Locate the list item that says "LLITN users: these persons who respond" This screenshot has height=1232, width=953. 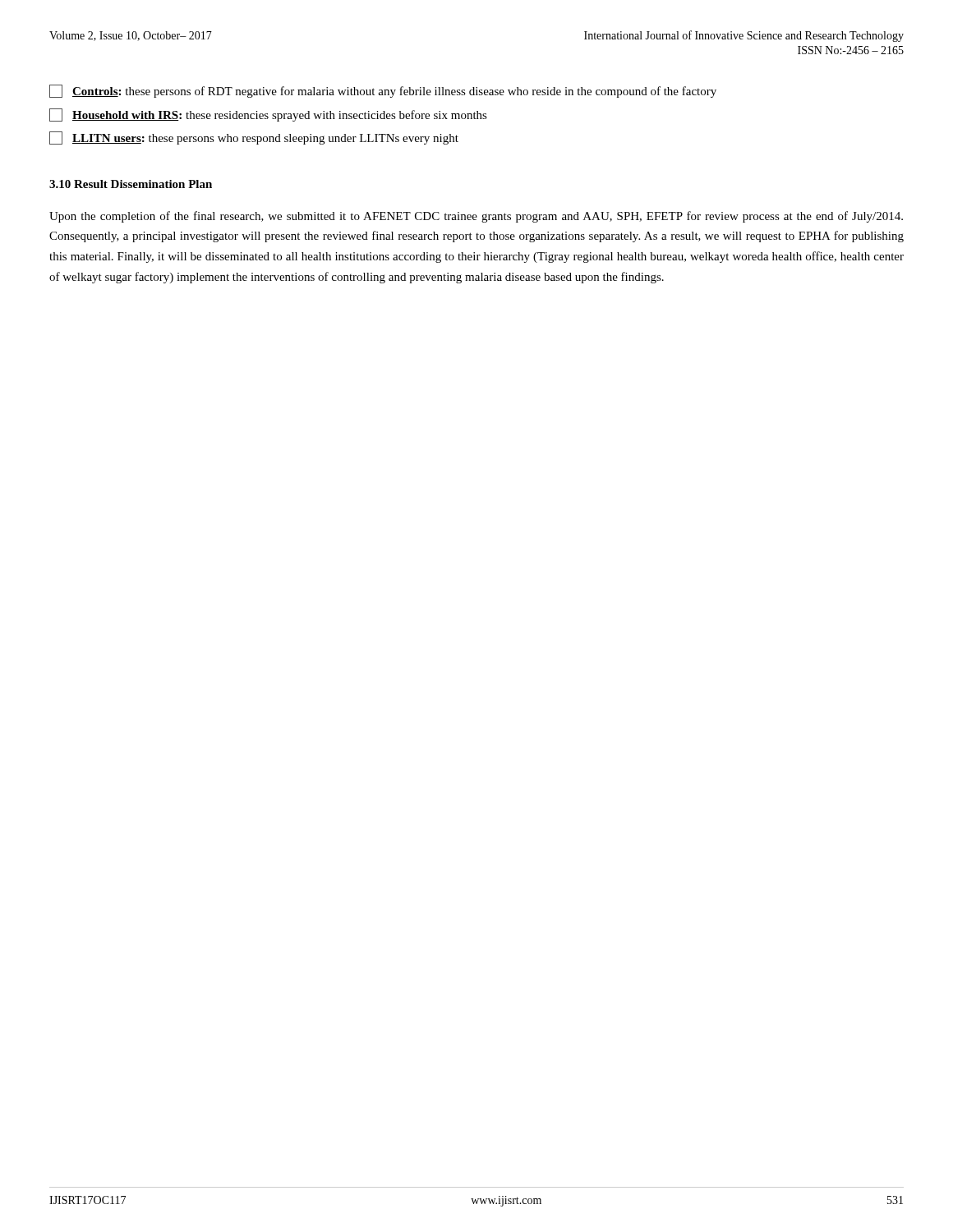click(x=254, y=138)
